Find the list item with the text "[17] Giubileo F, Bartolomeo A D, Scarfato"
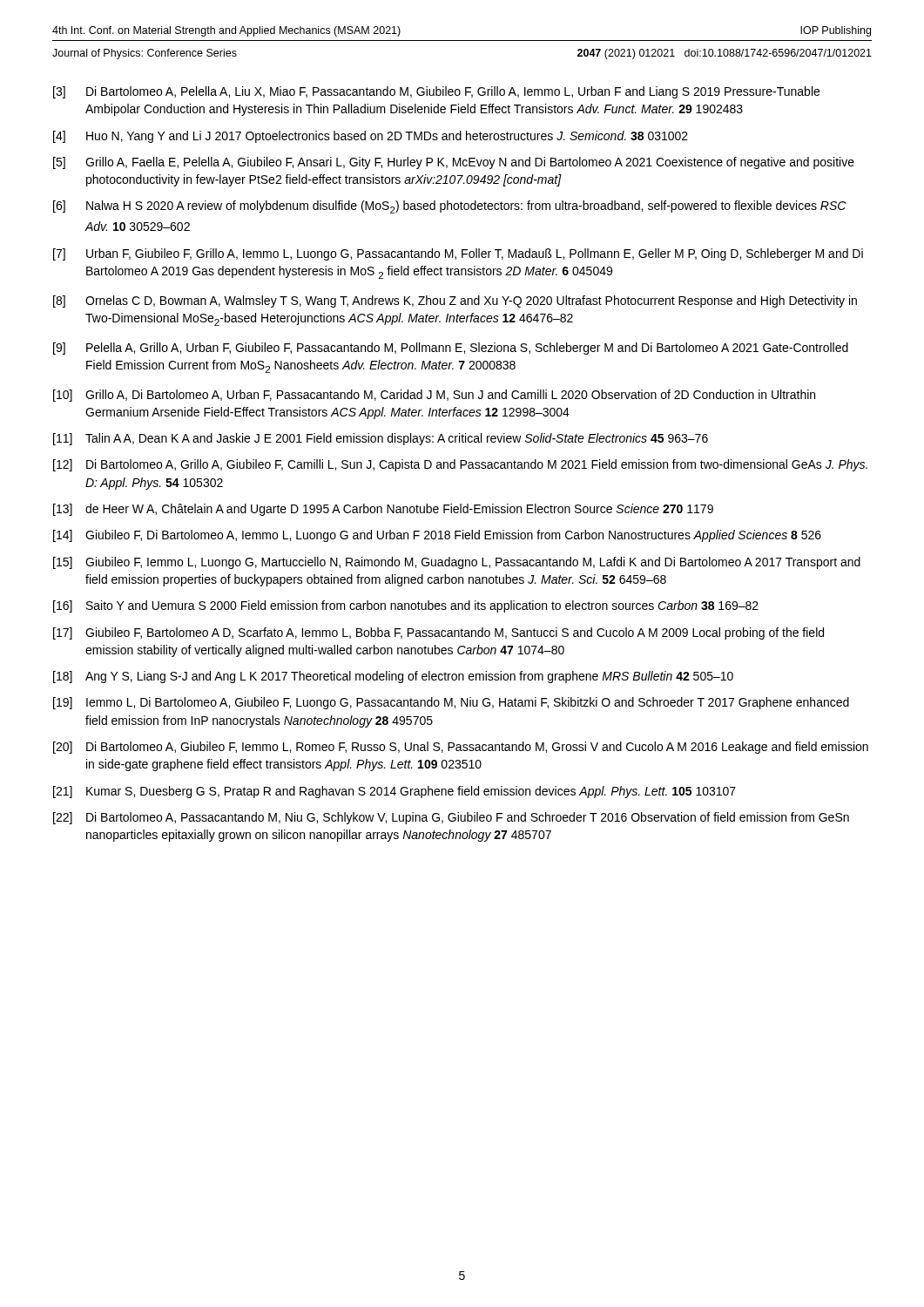 click(462, 641)
